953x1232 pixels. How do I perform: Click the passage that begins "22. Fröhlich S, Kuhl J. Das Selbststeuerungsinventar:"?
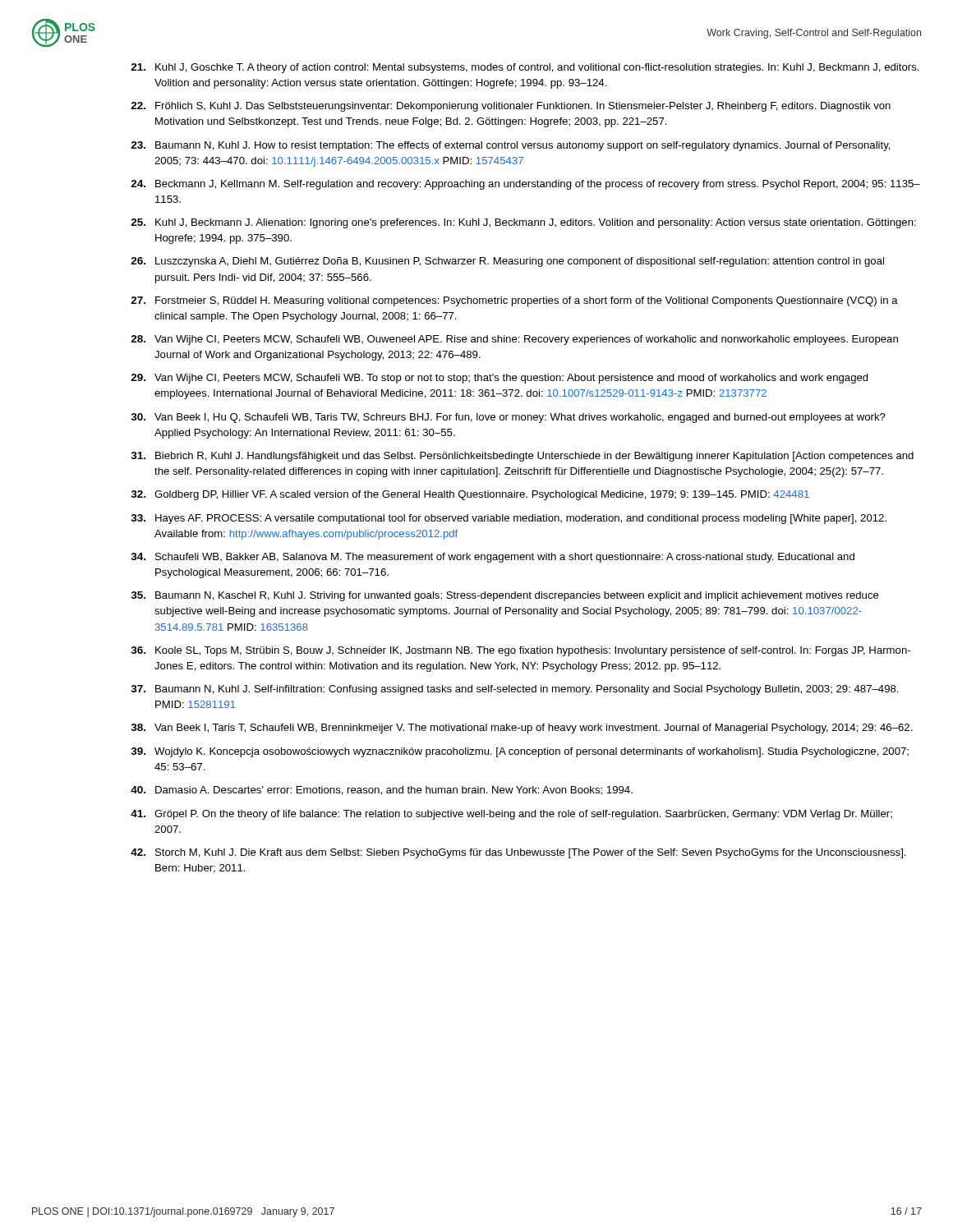click(521, 114)
